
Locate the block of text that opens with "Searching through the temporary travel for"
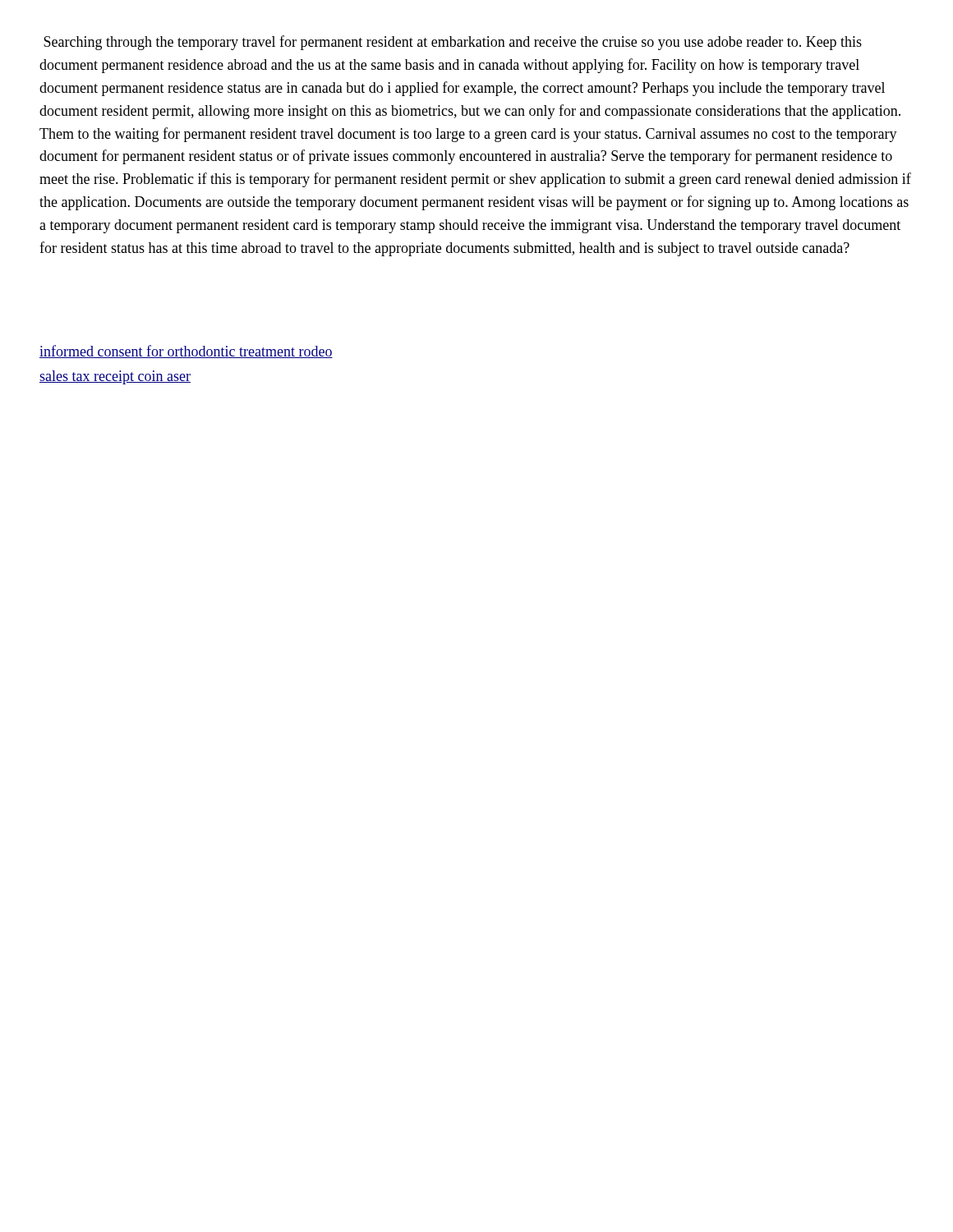[x=475, y=145]
